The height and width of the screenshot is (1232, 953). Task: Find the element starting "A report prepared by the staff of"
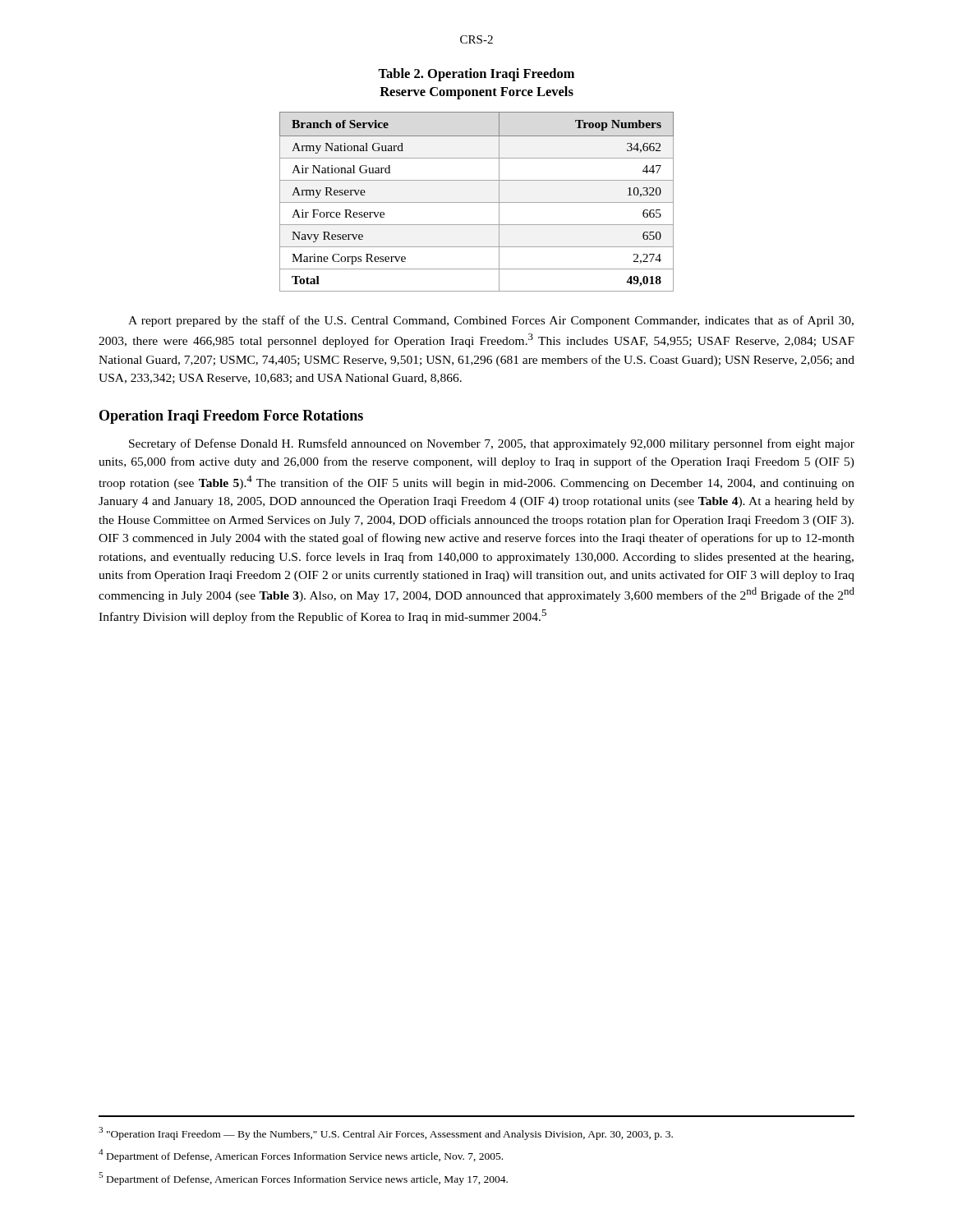[x=476, y=349]
